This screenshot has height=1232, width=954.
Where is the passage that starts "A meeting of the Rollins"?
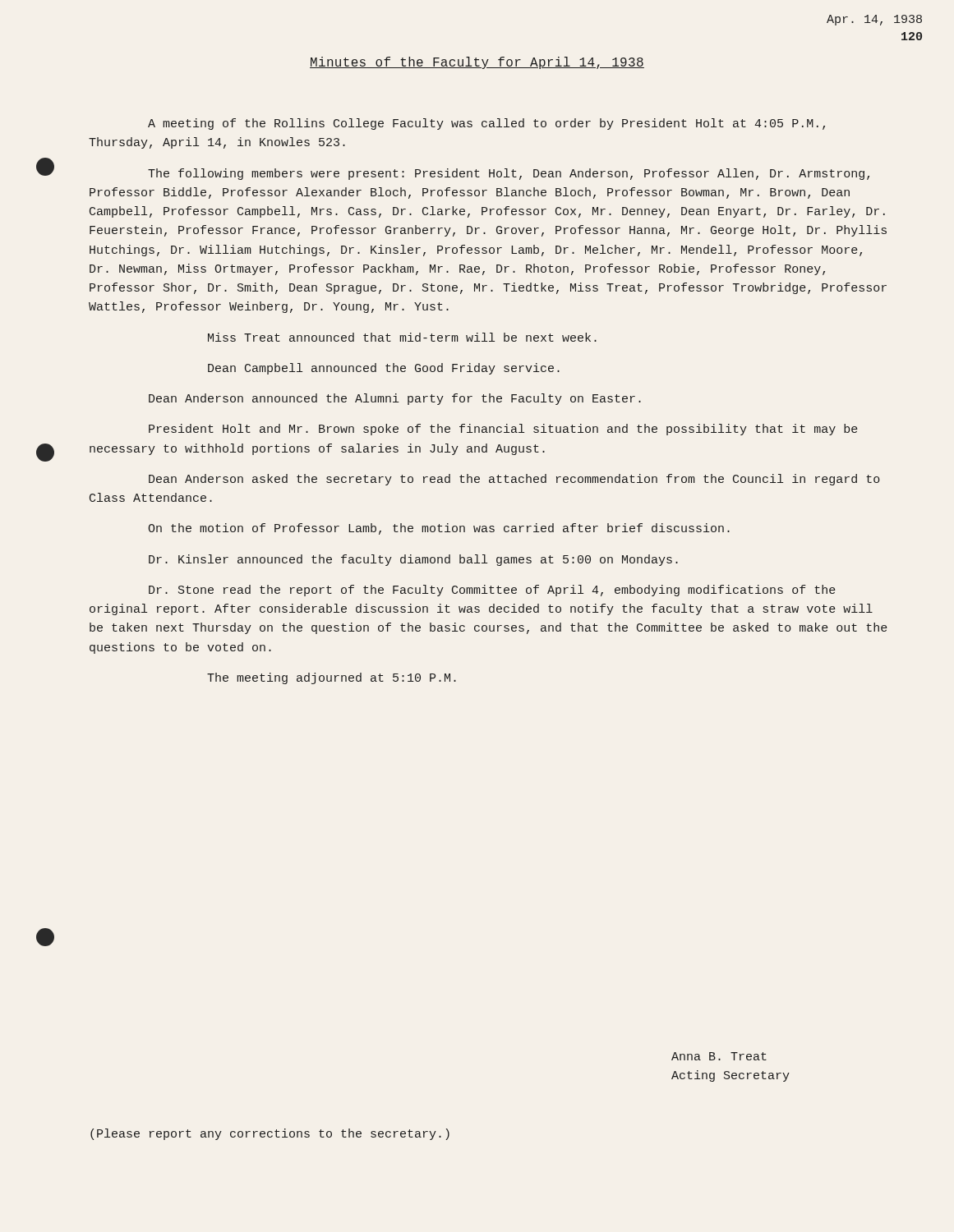pos(459,134)
